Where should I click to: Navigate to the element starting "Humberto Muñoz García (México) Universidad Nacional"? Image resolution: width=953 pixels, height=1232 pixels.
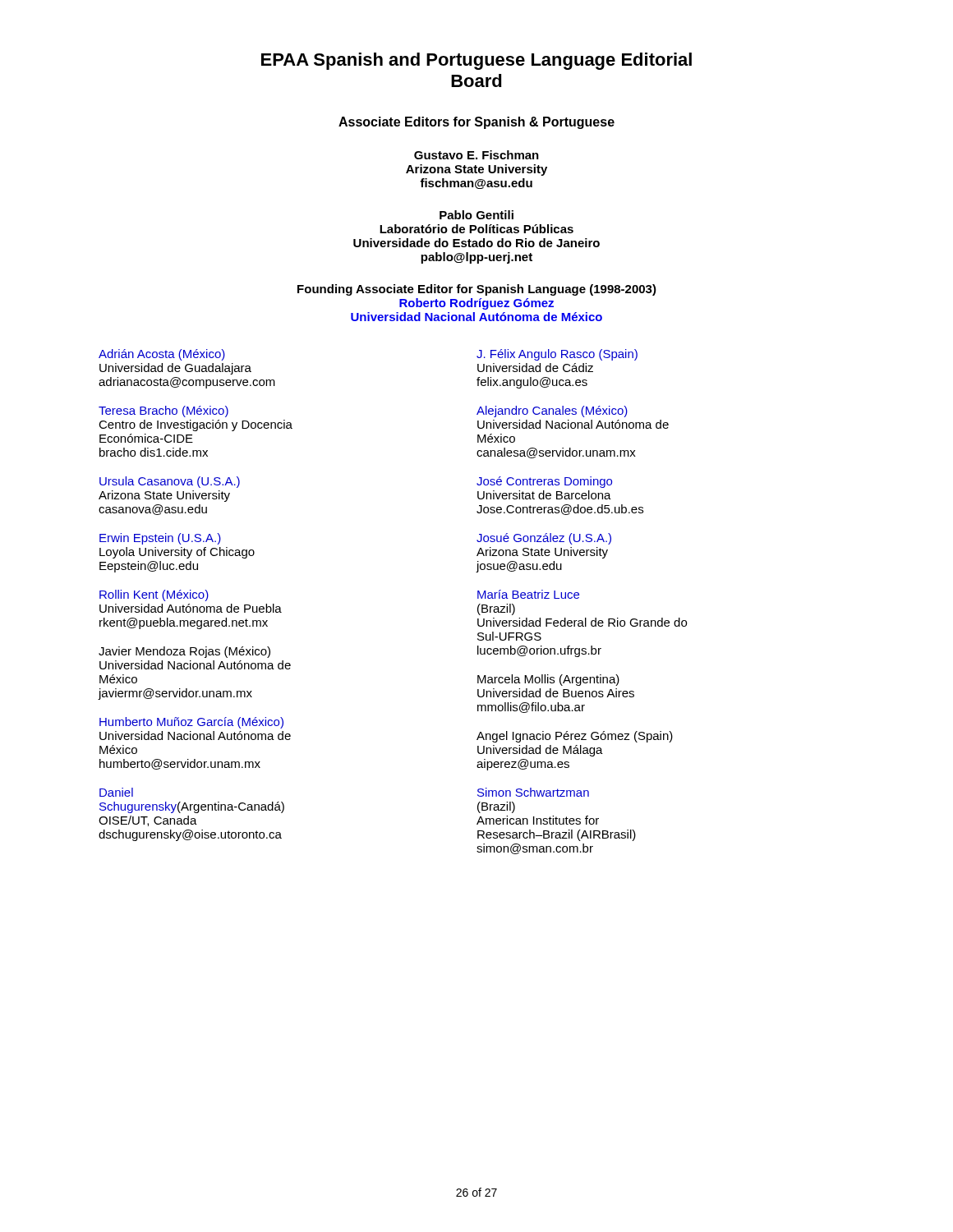pyautogui.click(x=275, y=742)
